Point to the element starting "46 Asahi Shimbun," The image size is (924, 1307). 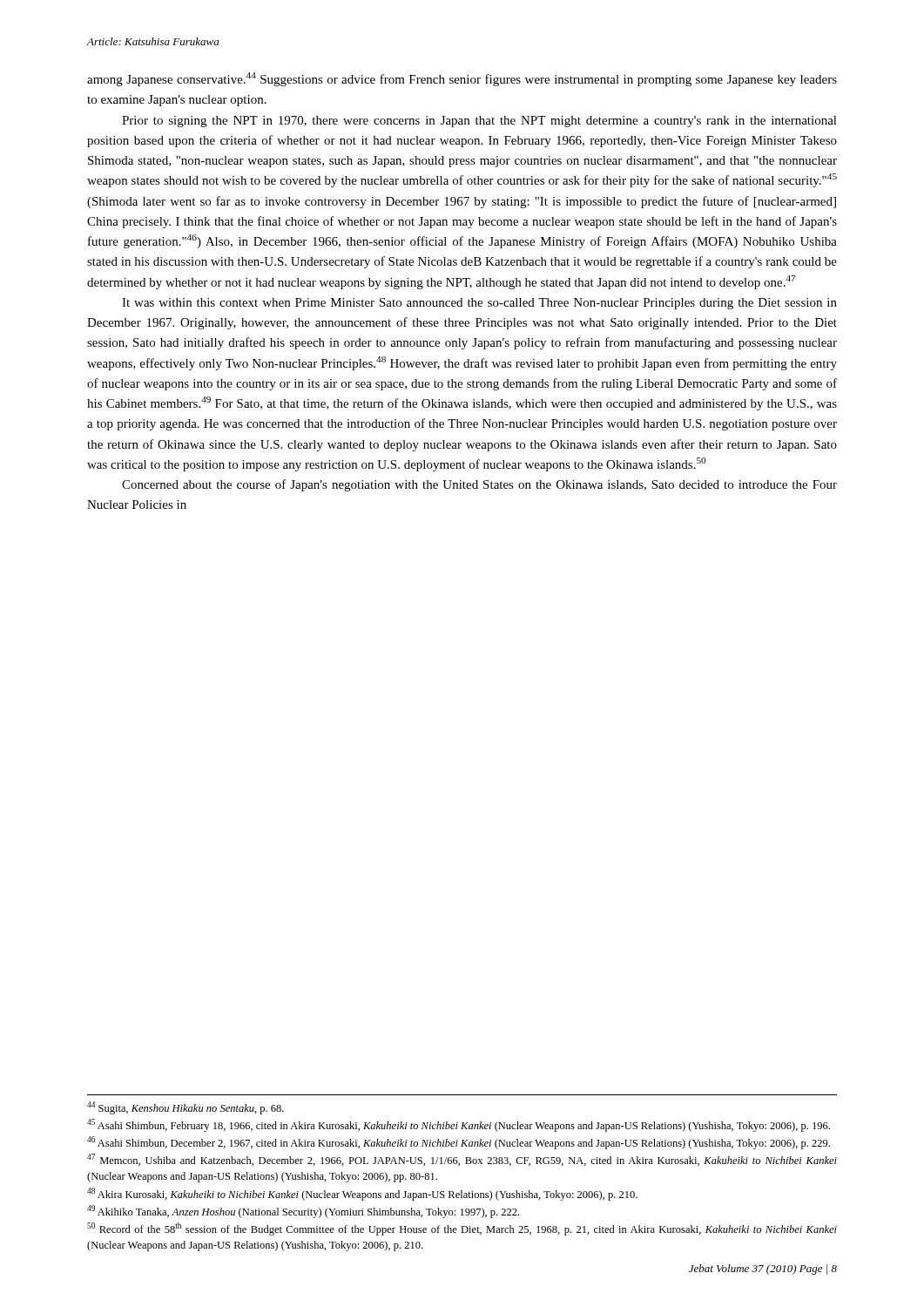[x=462, y=1143]
